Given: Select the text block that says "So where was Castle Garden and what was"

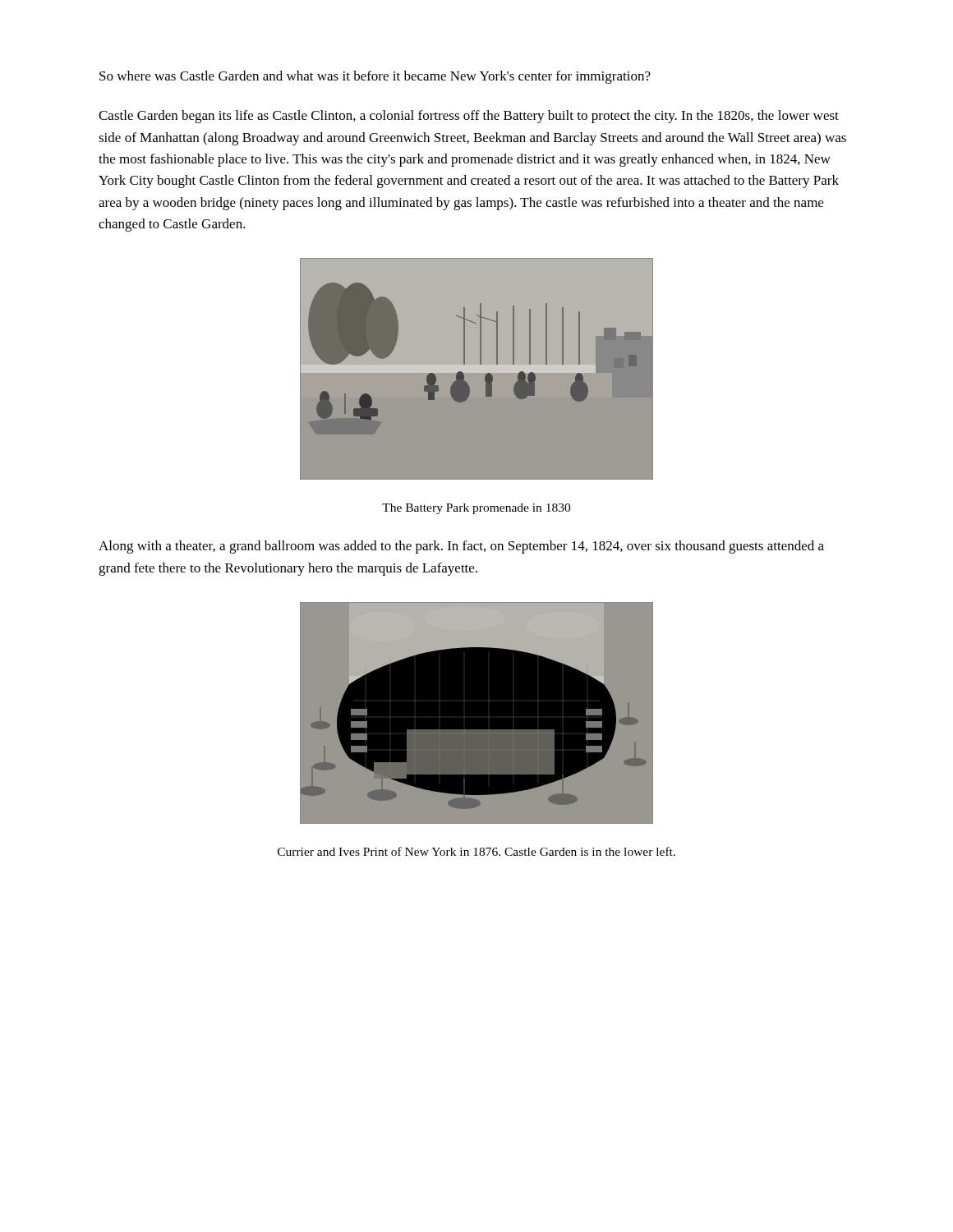Looking at the screenshot, I should [375, 76].
